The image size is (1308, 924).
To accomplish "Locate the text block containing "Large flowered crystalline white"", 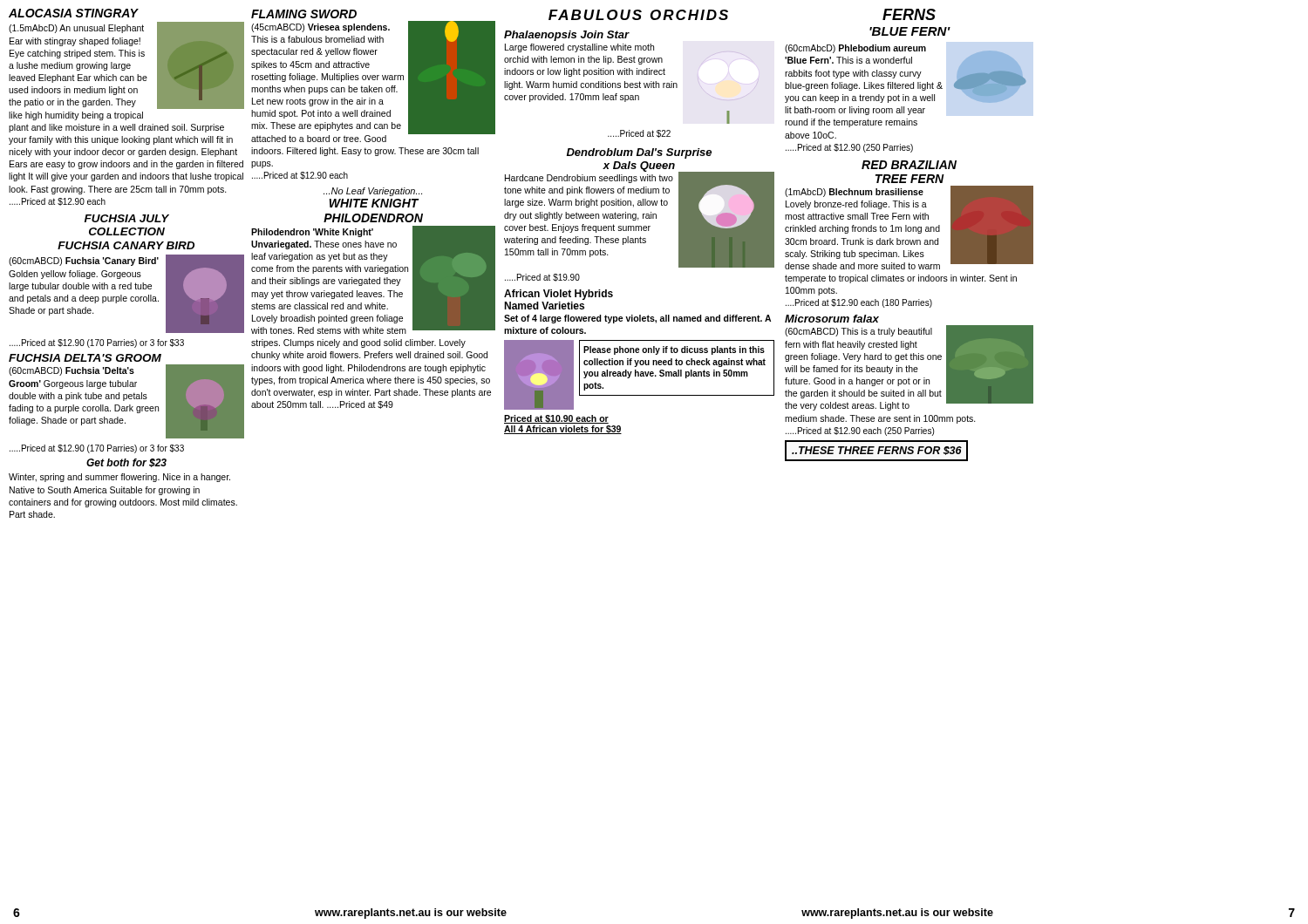I will tap(639, 82).
